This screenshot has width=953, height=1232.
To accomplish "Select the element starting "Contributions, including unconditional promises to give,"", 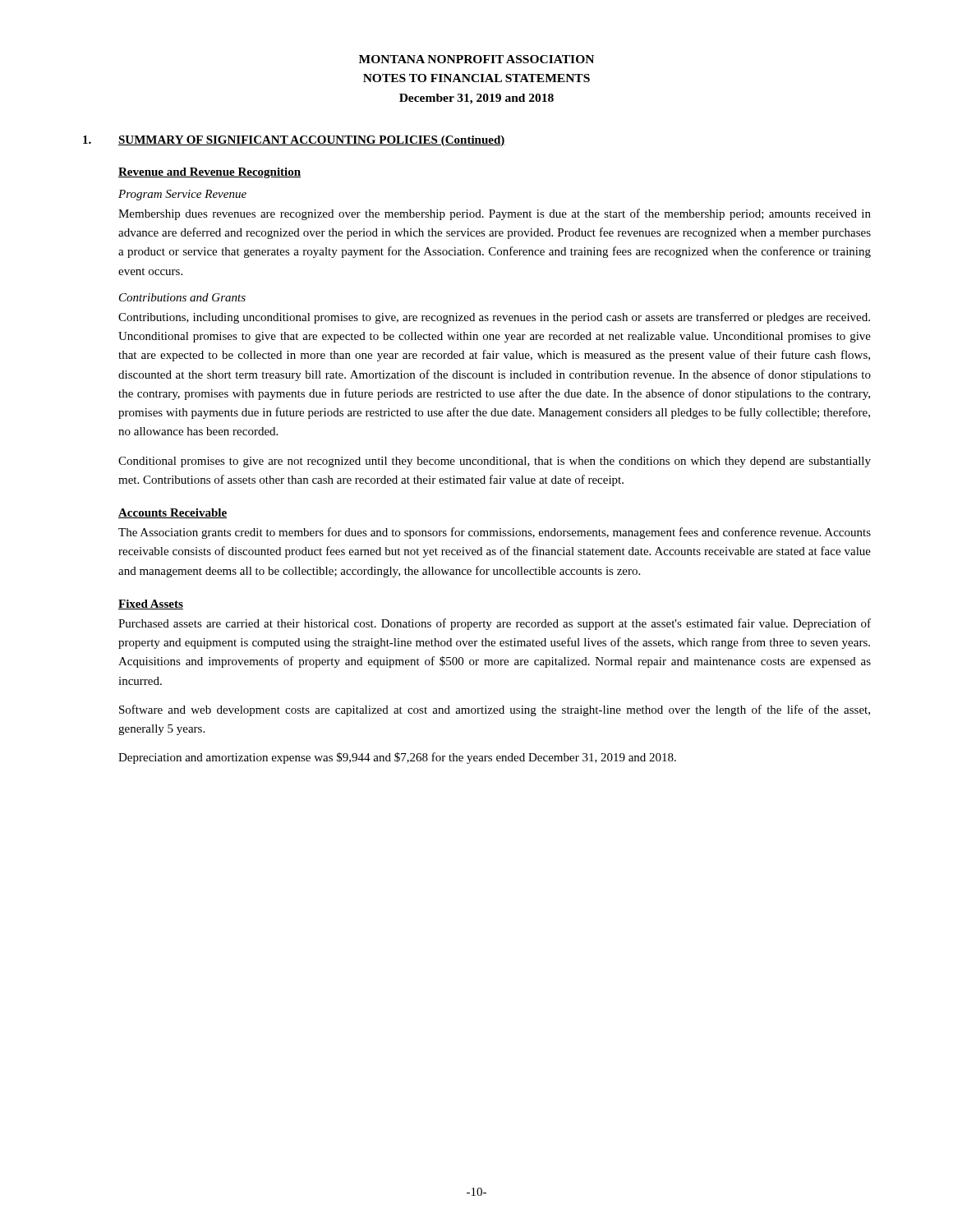I will 495,374.
